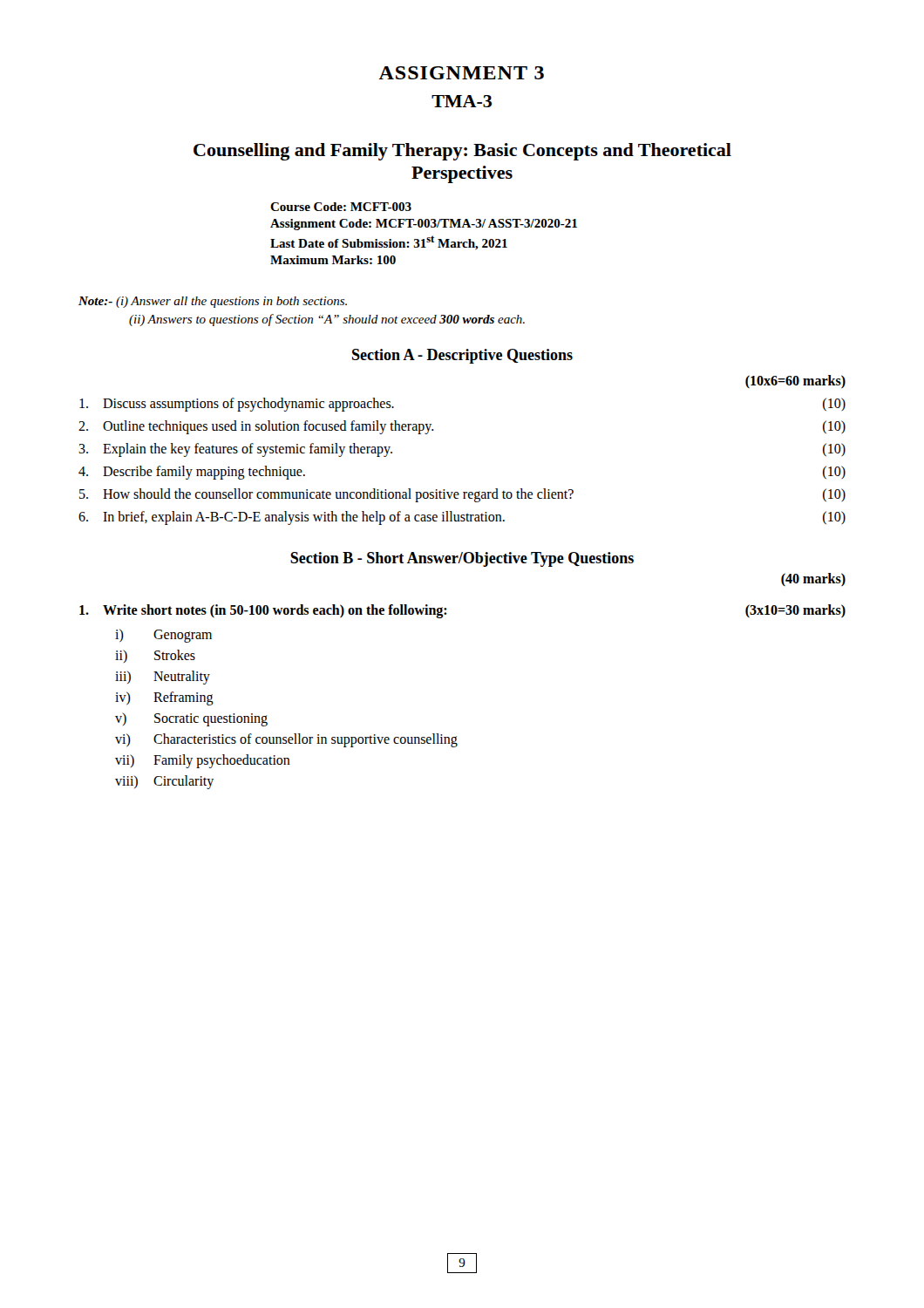The image size is (924, 1308).
Task: Find the title that reads "ASSIGNMENT 3 TMA-3"
Action: coord(462,87)
